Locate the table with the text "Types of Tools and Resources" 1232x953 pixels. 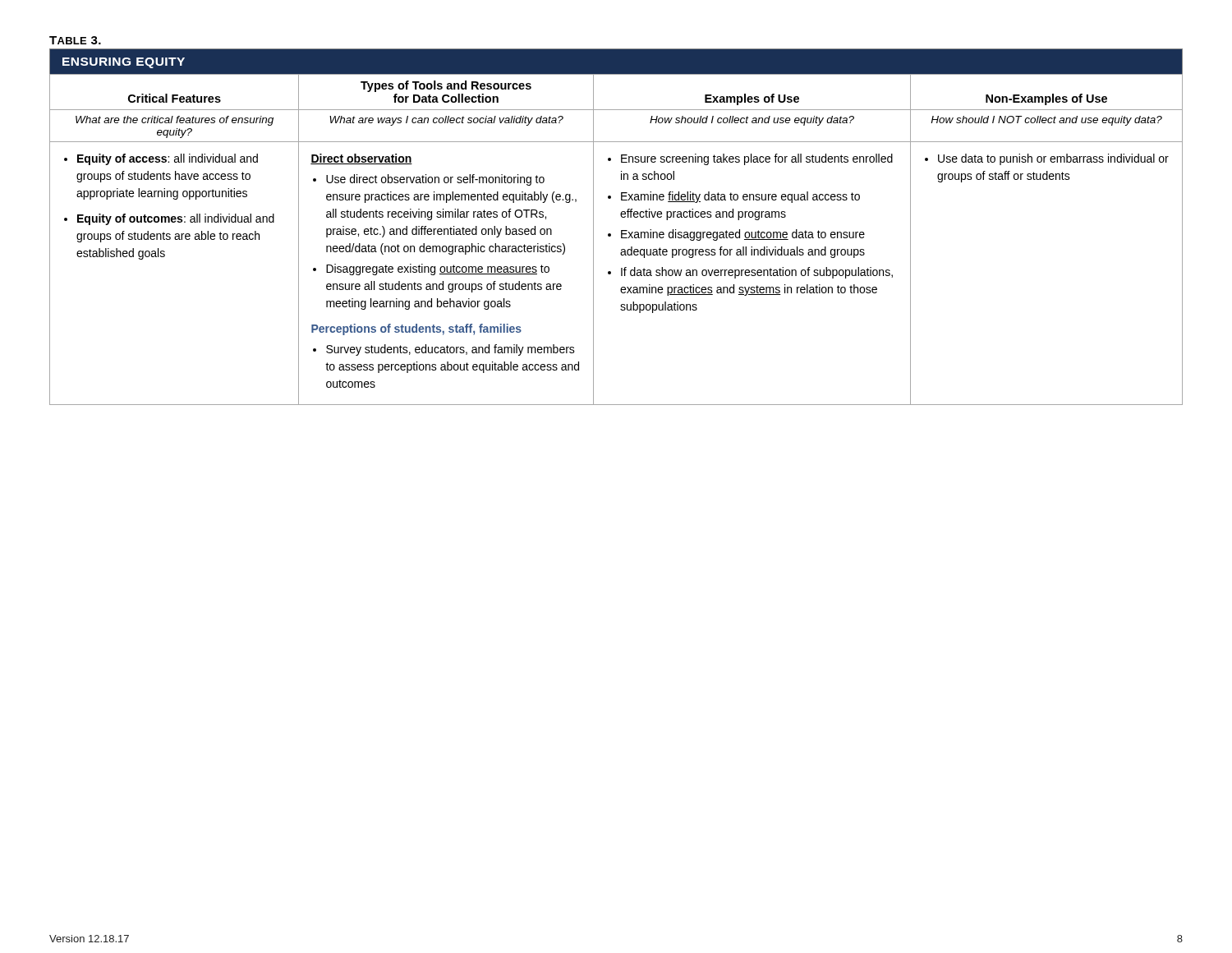(x=616, y=227)
